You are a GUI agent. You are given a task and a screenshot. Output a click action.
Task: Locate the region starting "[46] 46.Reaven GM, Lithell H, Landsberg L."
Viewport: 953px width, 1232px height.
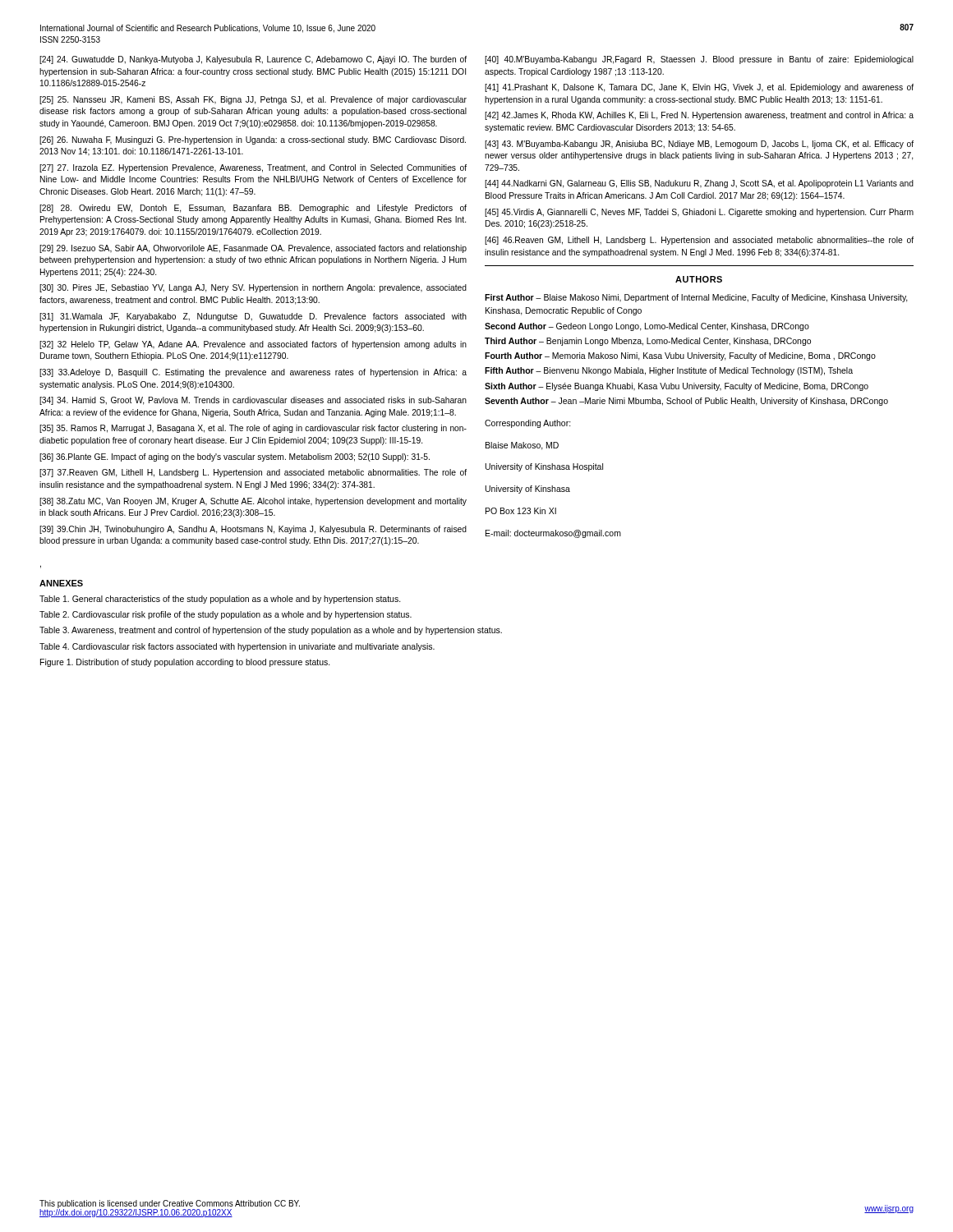699,246
